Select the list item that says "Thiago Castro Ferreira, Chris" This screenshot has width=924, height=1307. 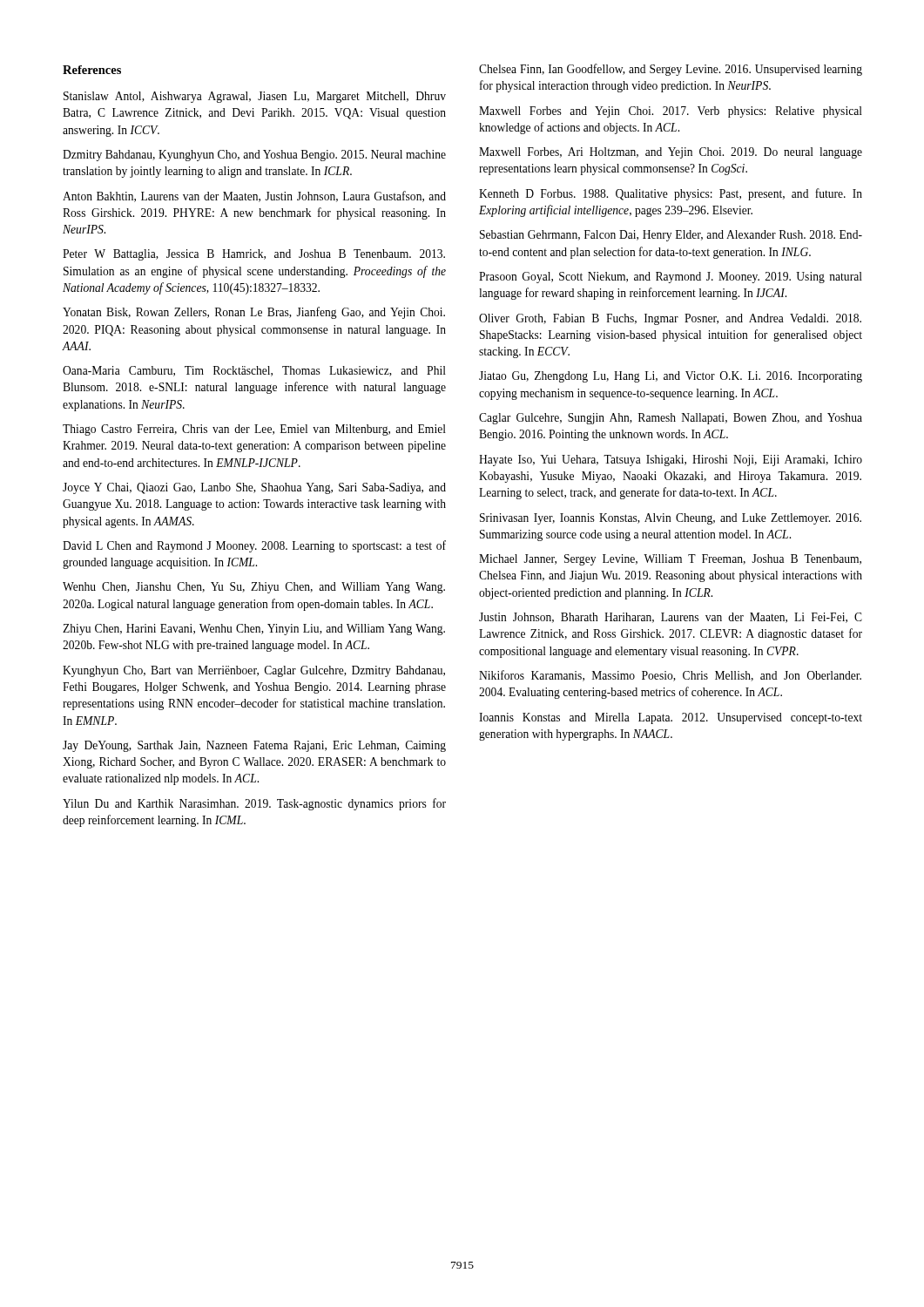coord(254,446)
